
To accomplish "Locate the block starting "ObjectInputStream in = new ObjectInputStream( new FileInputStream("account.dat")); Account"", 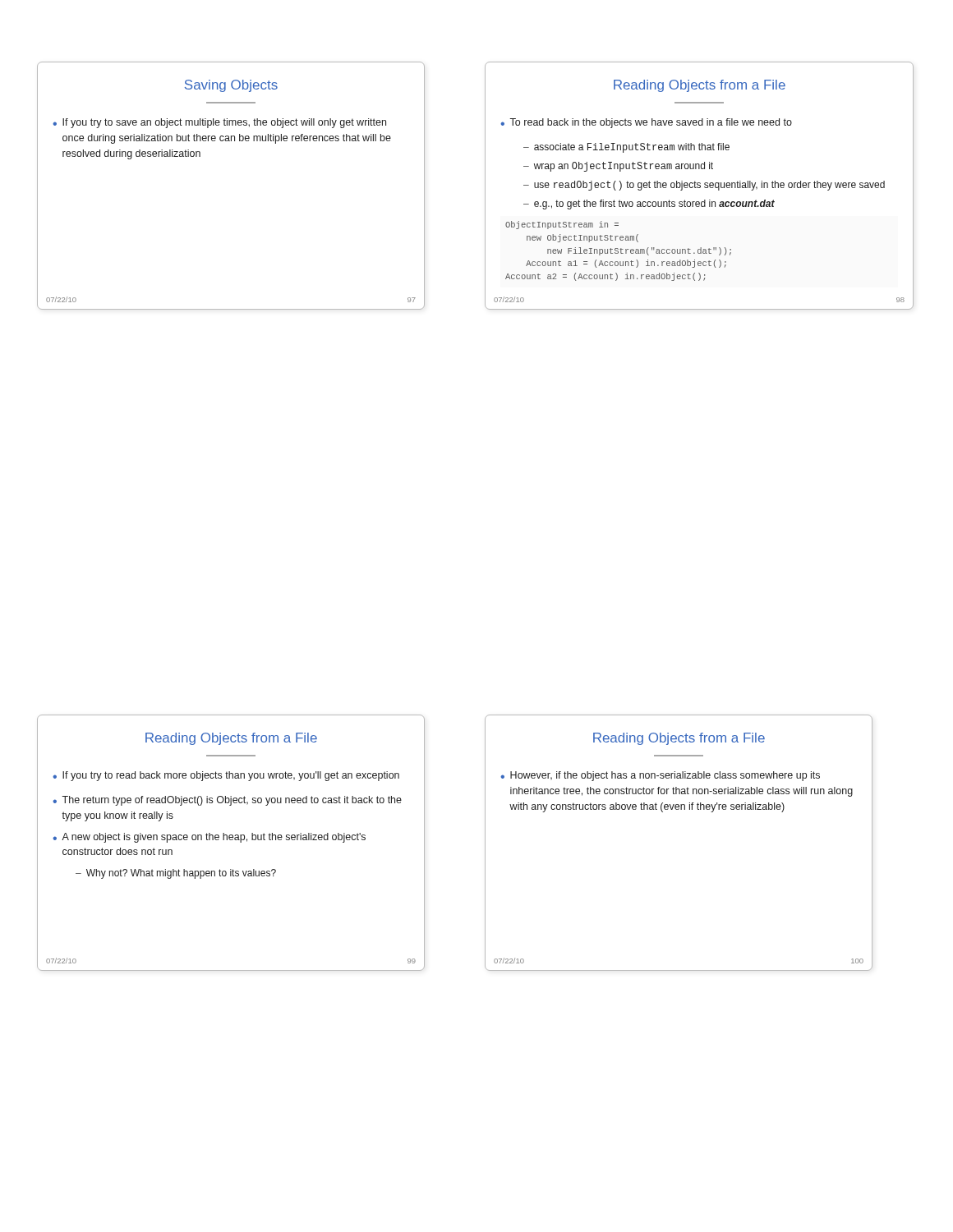I will point(619,251).
